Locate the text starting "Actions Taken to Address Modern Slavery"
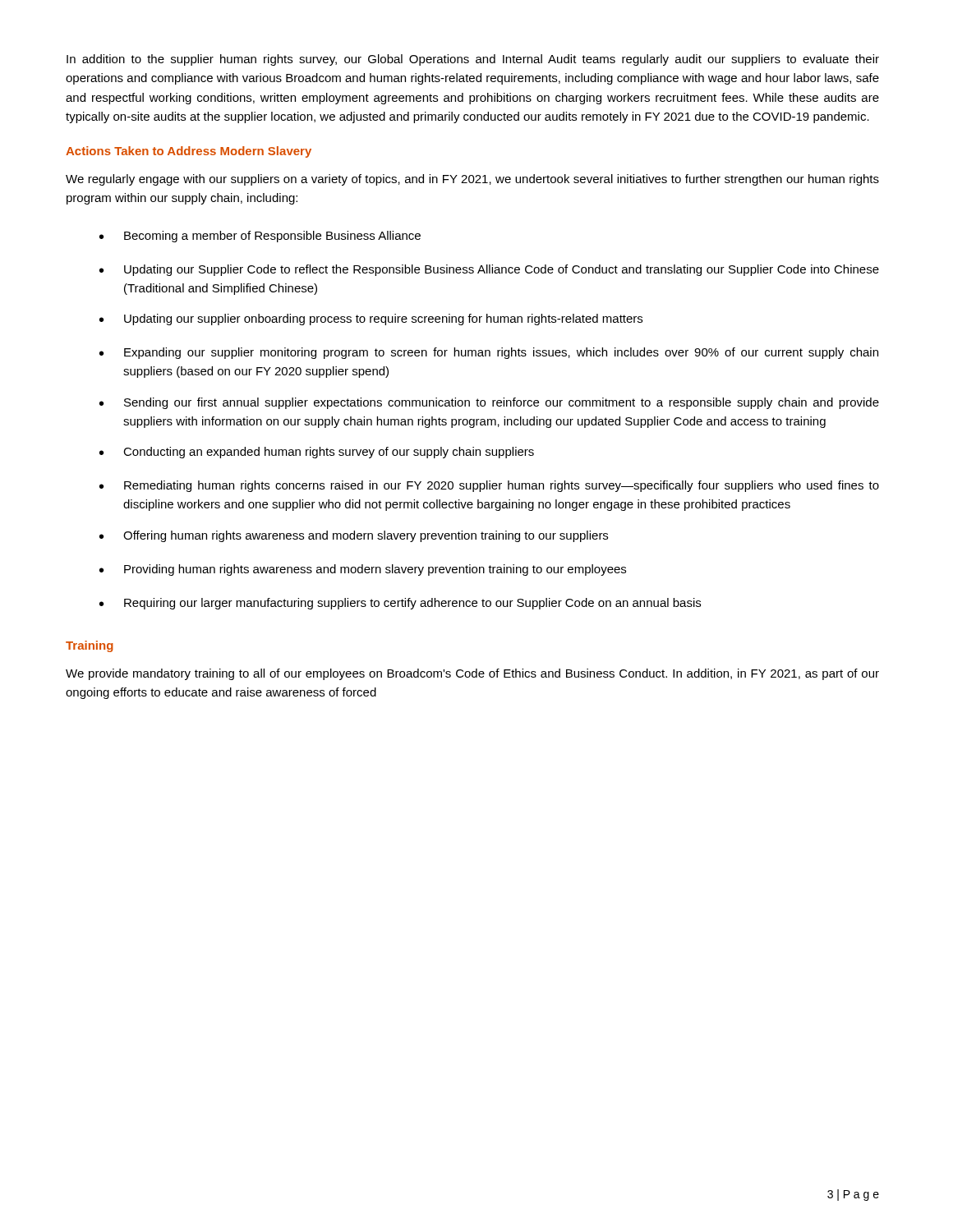This screenshot has width=953, height=1232. (189, 151)
